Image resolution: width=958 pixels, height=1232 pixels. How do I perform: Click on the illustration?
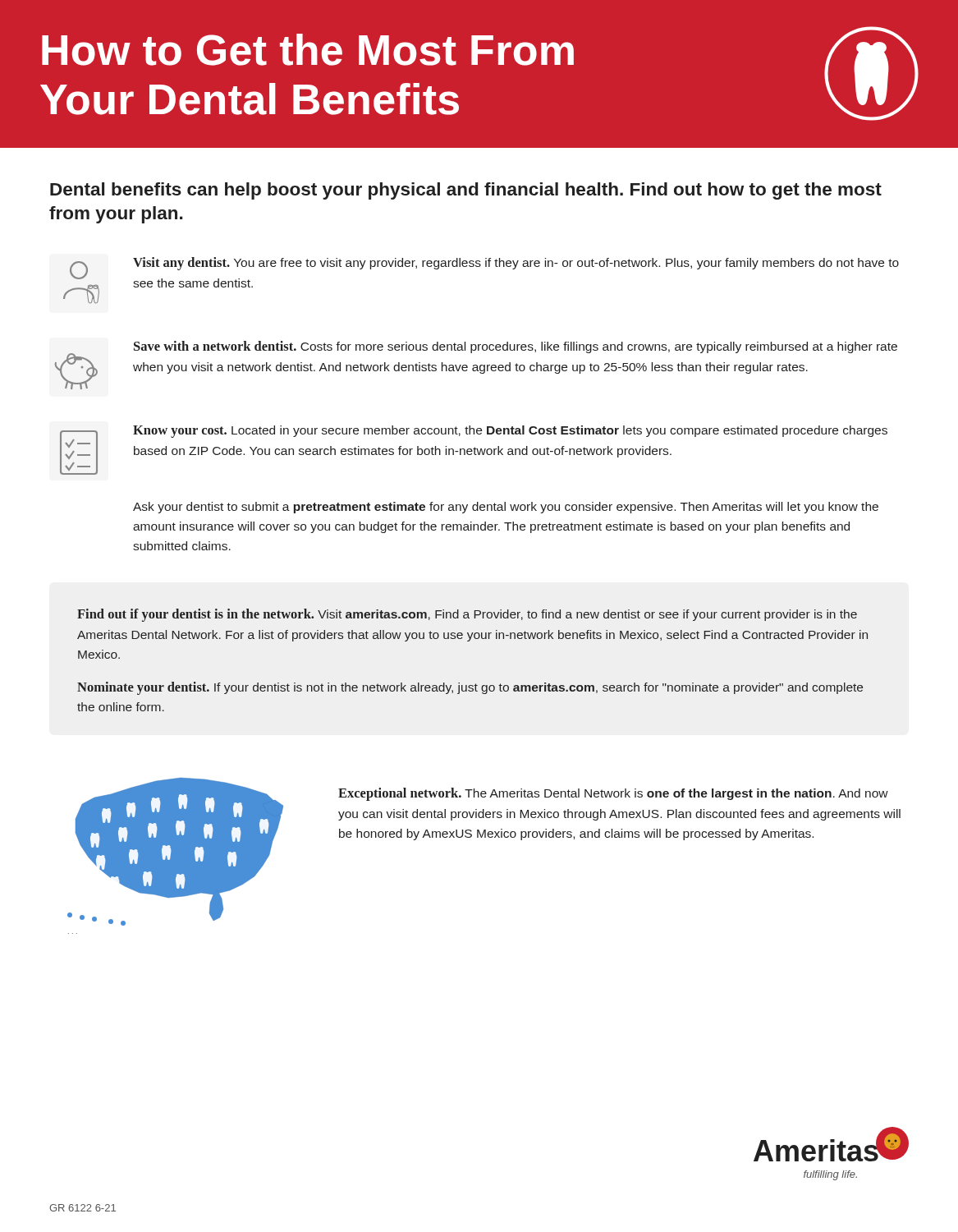pyautogui.click(x=177, y=855)
